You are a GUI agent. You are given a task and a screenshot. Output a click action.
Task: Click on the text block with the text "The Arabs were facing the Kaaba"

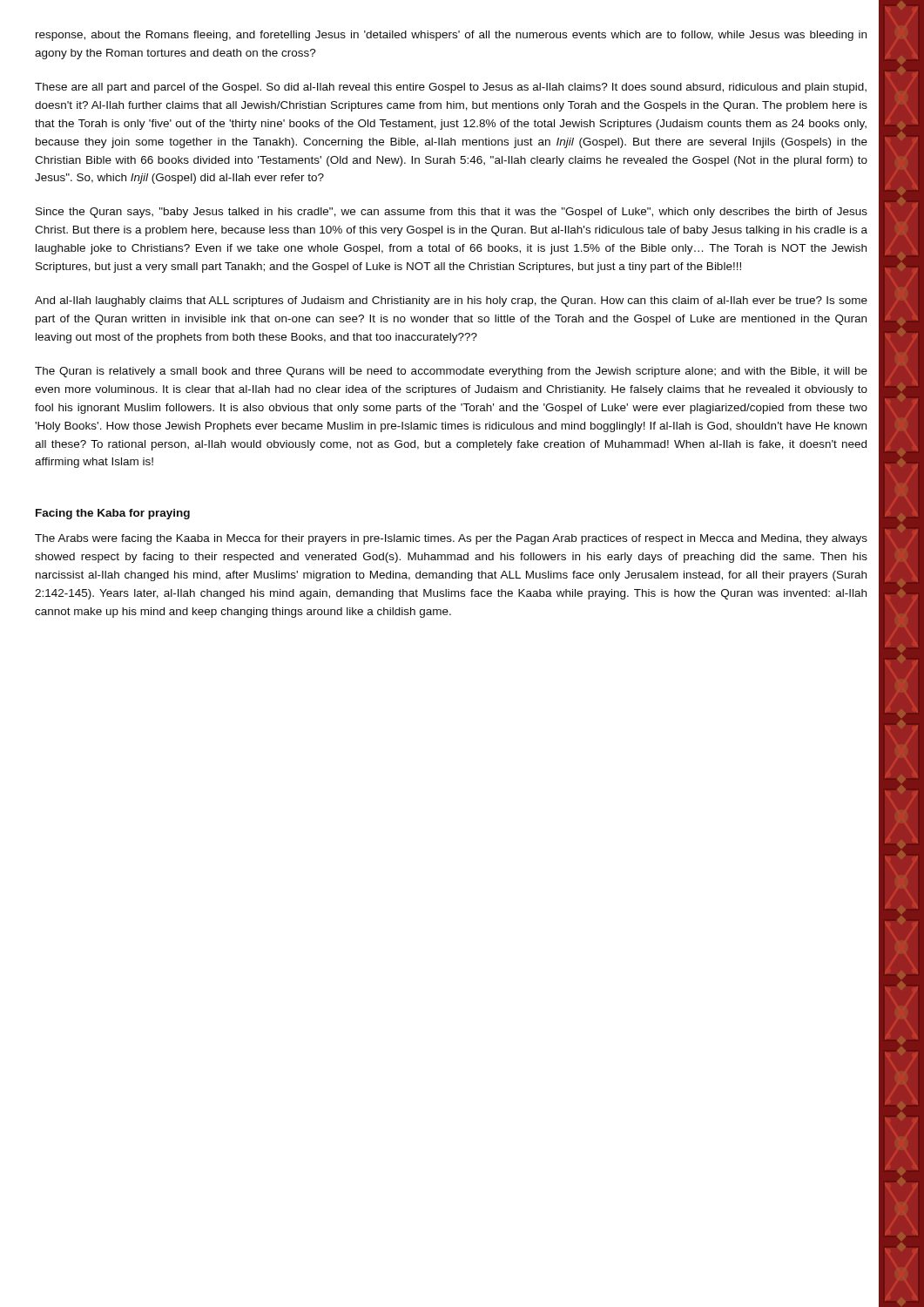click(451, 575)
